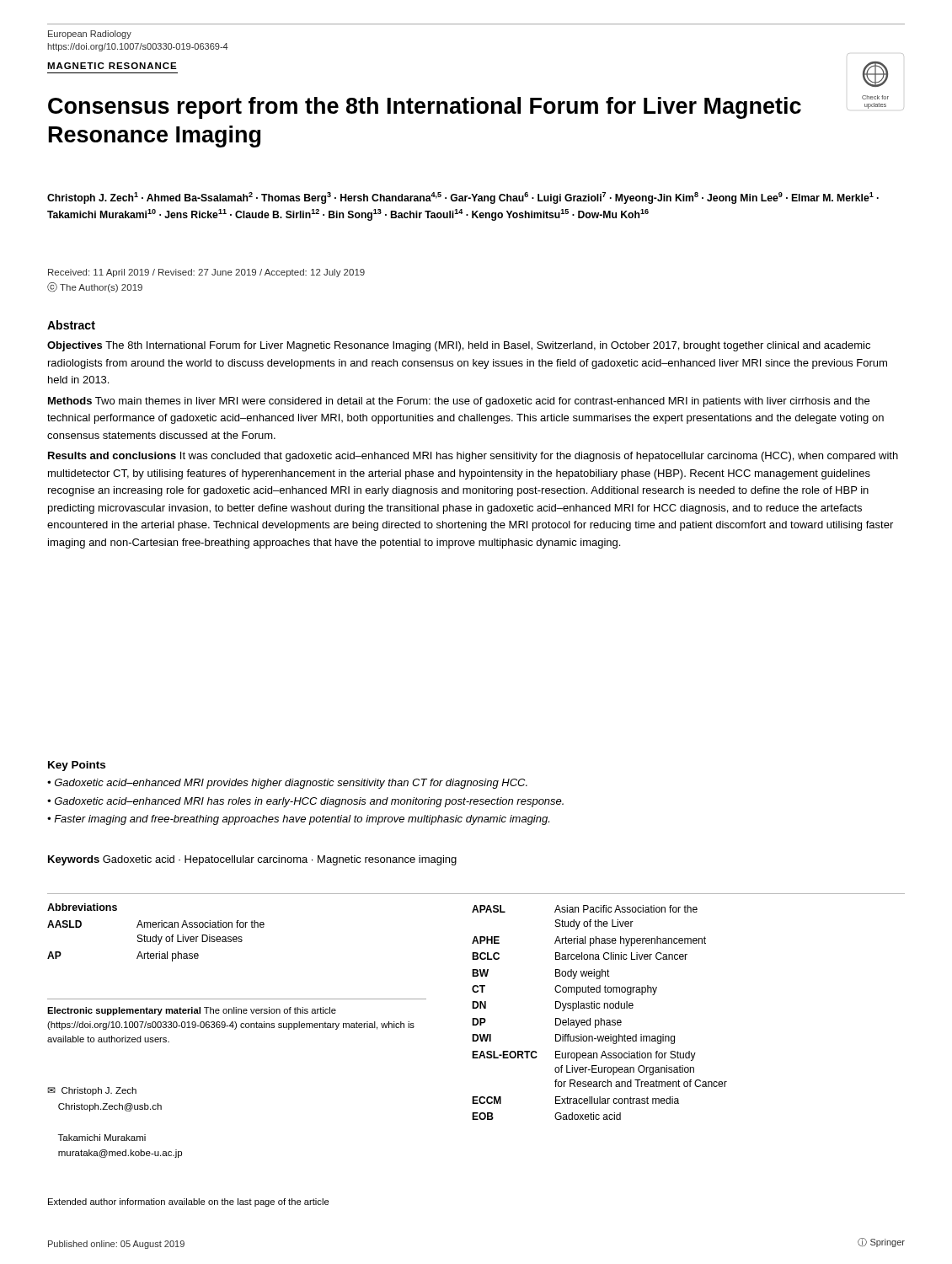The width and height of the screenshot is (952, 1264).
Task: Find "Key Points" on this page
Action: click(77, 765)
